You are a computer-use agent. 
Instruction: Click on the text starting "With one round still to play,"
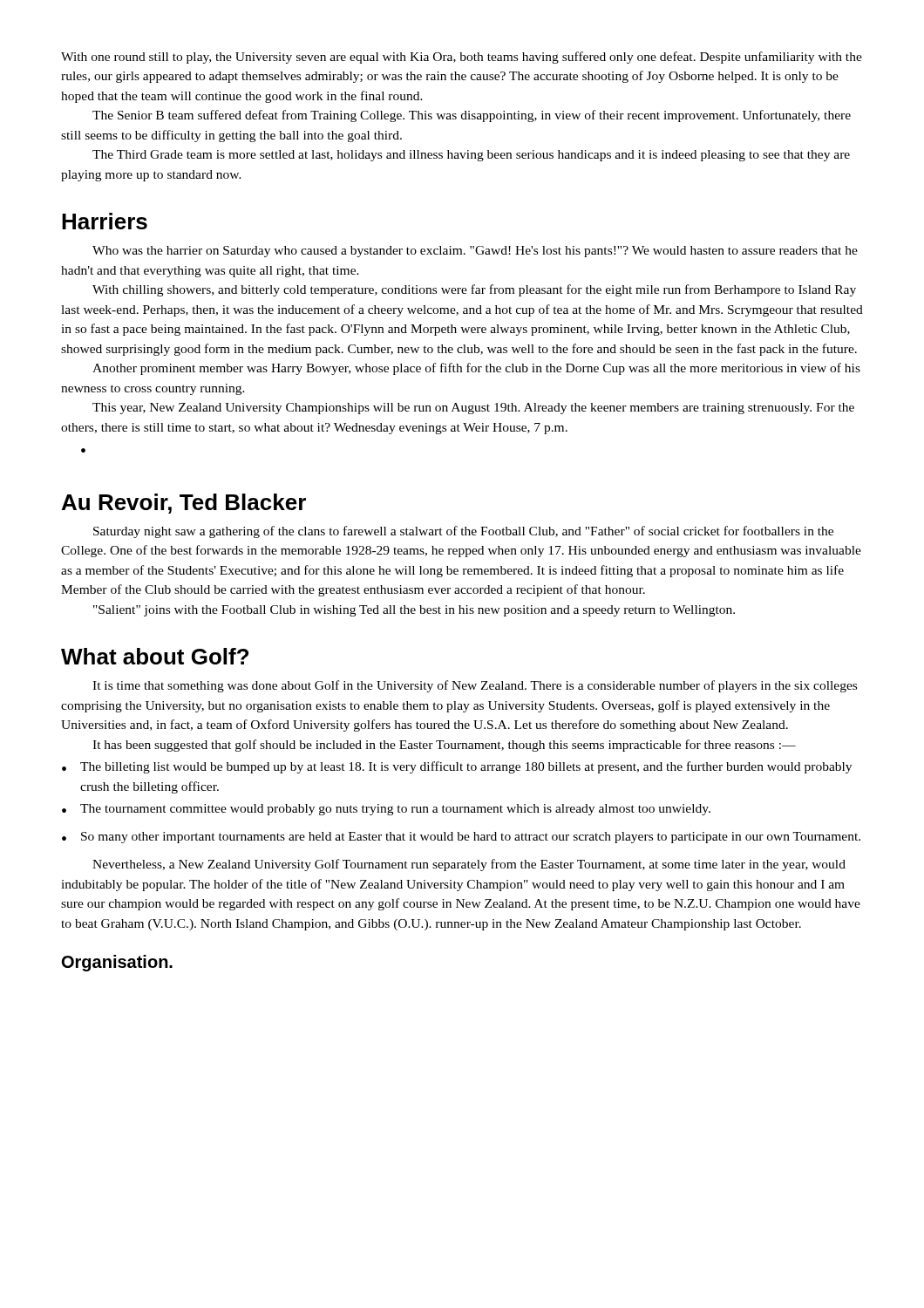pyautogui.click(x=462, y=116)
